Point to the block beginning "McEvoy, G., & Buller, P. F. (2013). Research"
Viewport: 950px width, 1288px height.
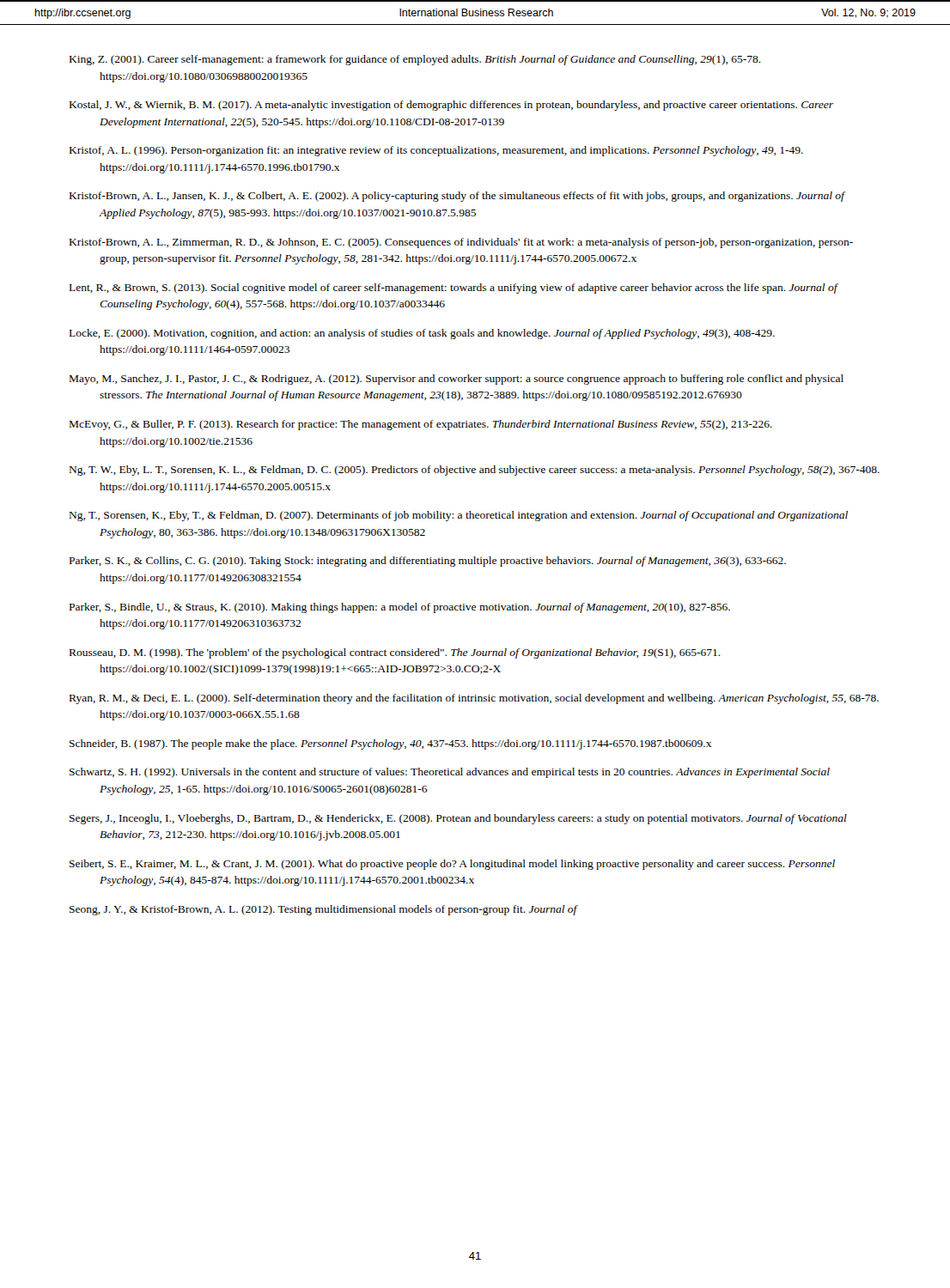pos(421,432)
